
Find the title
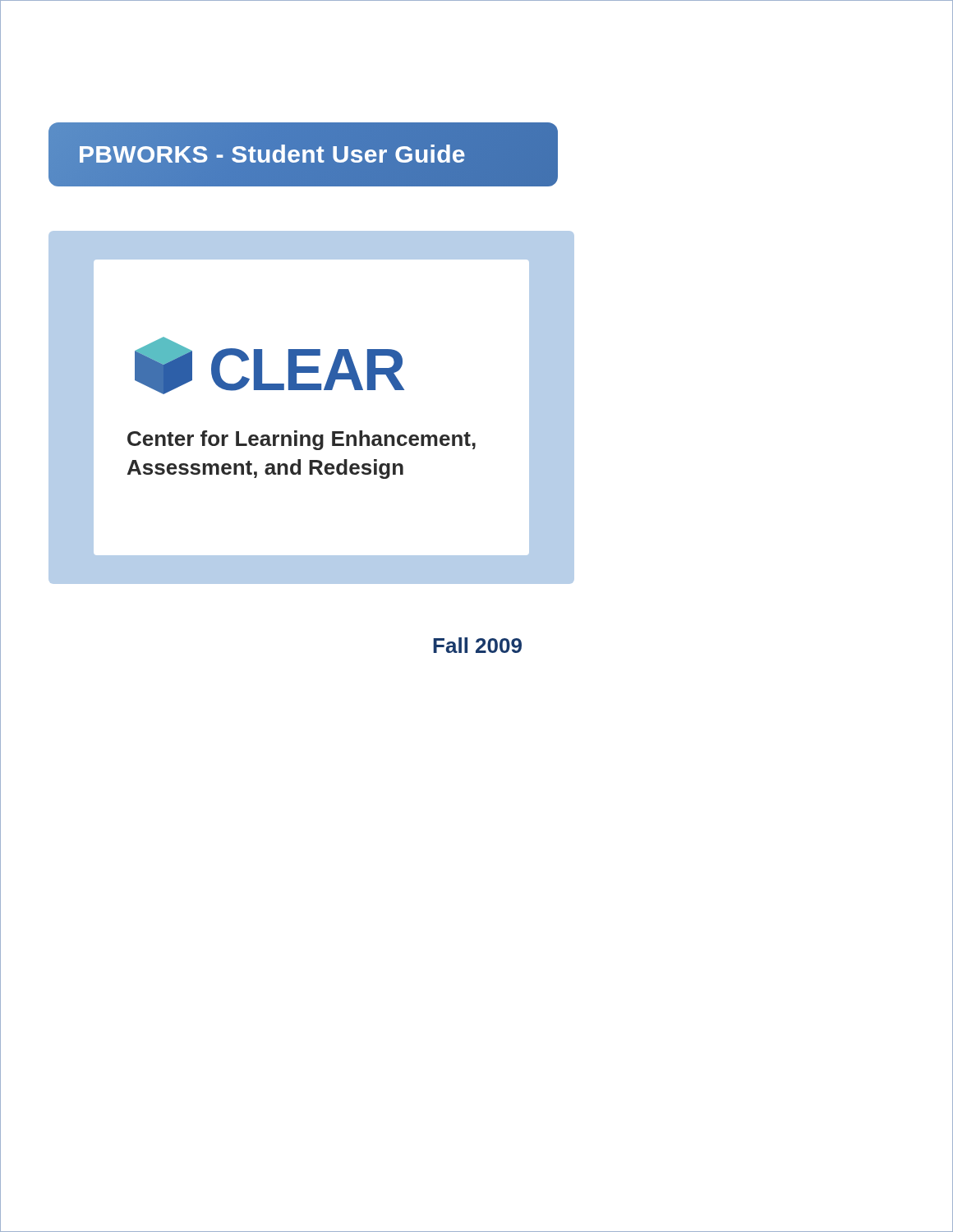point(272,154)
